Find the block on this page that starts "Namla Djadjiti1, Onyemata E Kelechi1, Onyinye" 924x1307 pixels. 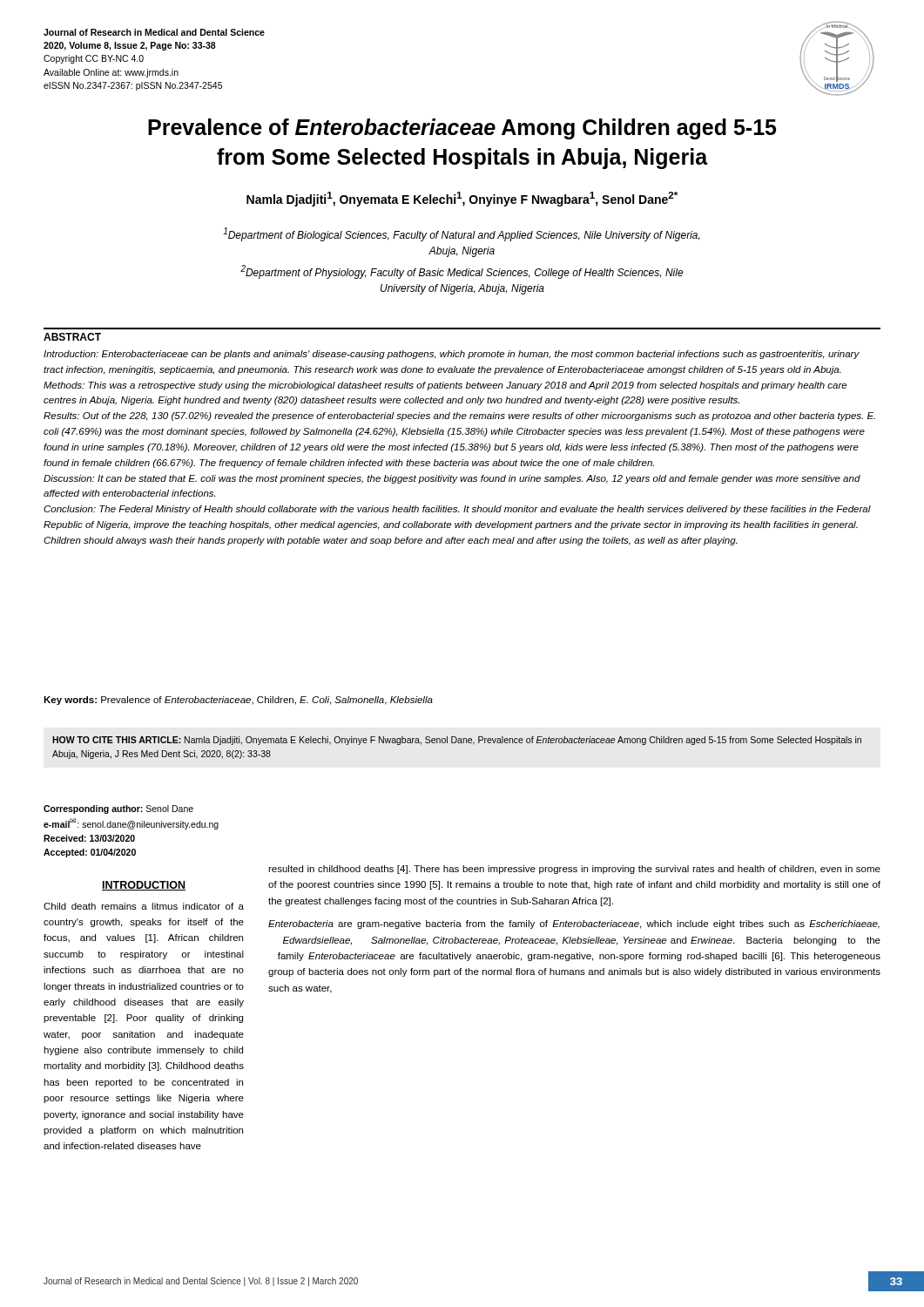click(462, 198)
